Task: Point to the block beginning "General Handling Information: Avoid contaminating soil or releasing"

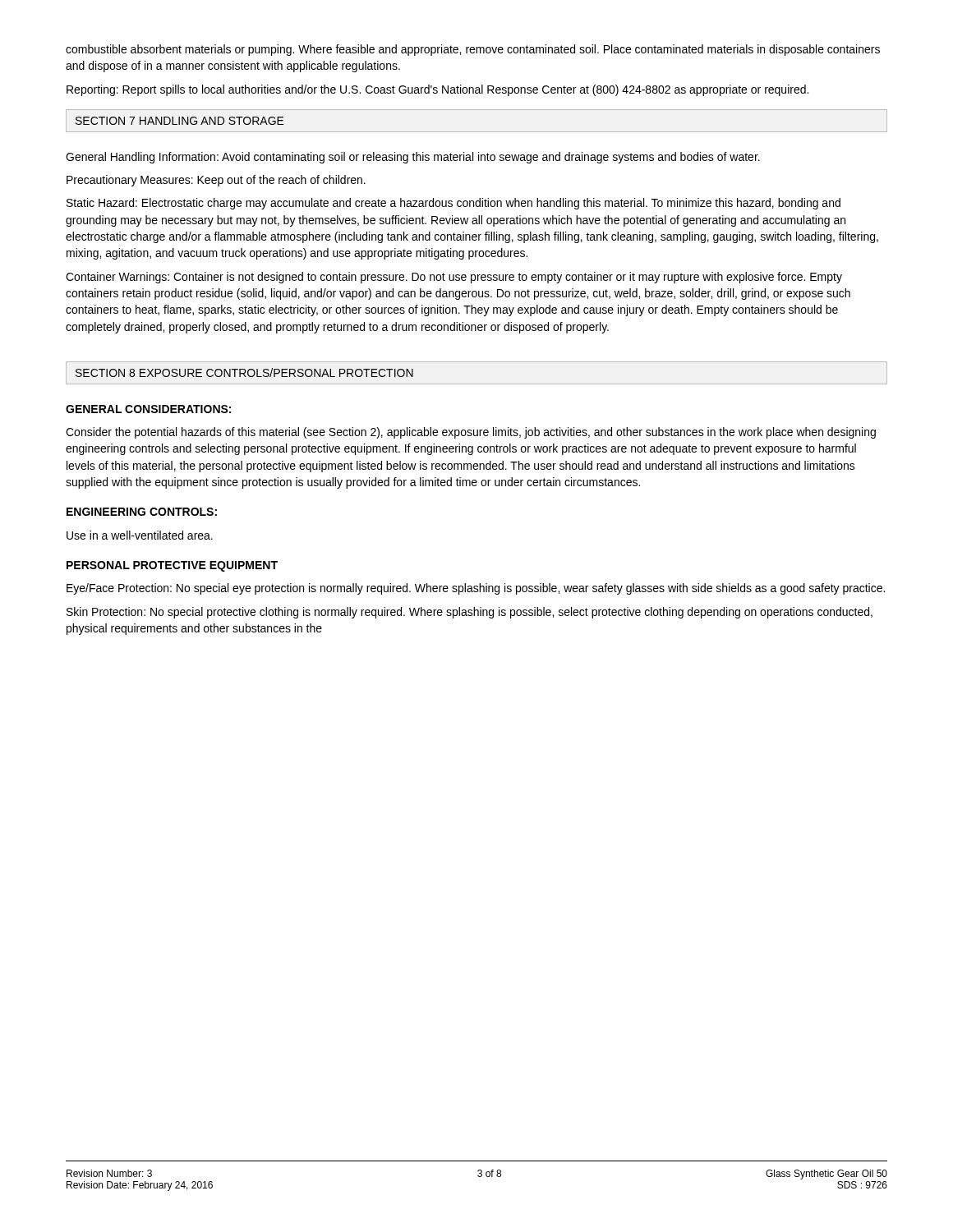Action: (x=476, y=242)
